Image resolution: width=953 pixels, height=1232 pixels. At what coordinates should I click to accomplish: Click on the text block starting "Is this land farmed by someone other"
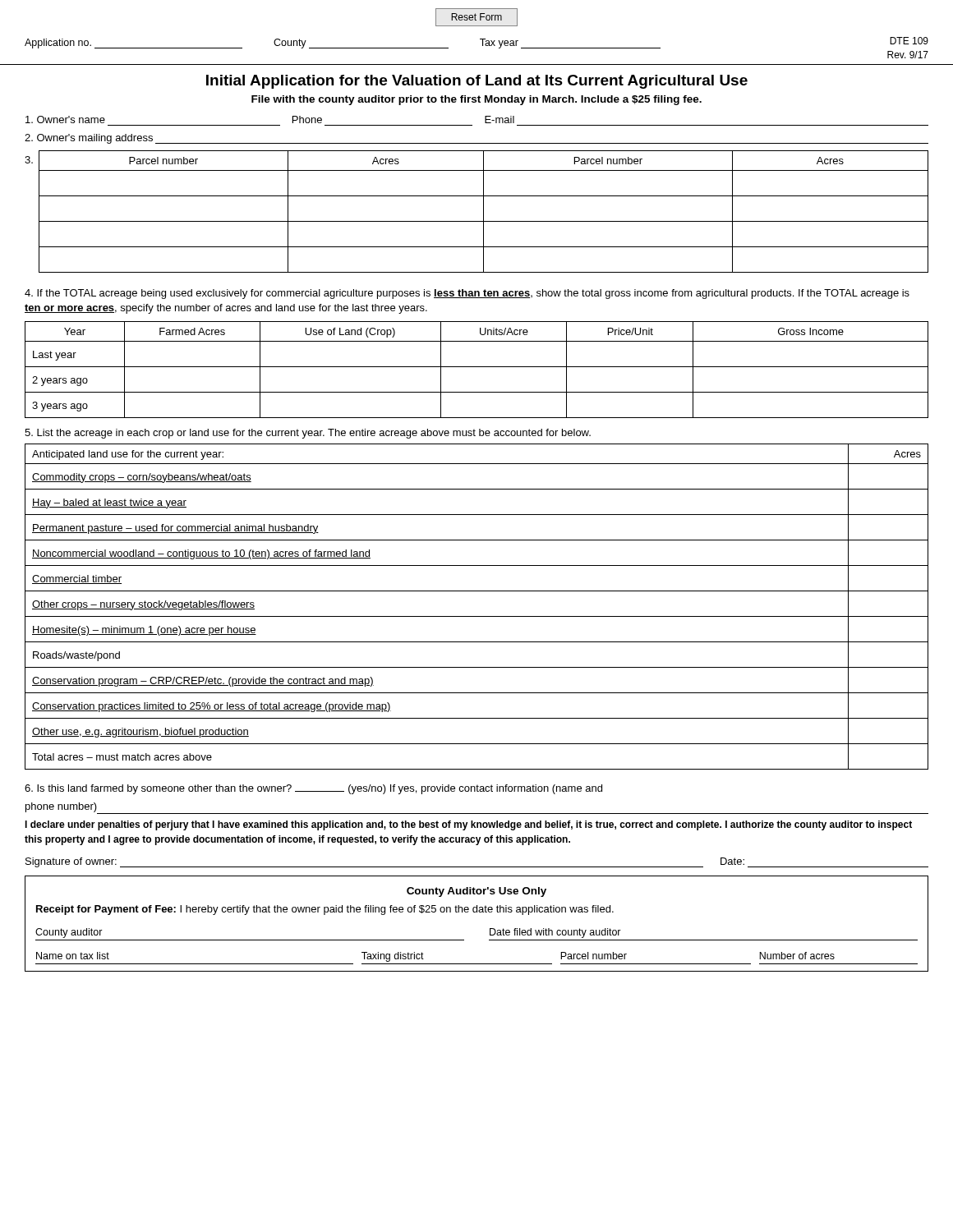click(476, 796)
